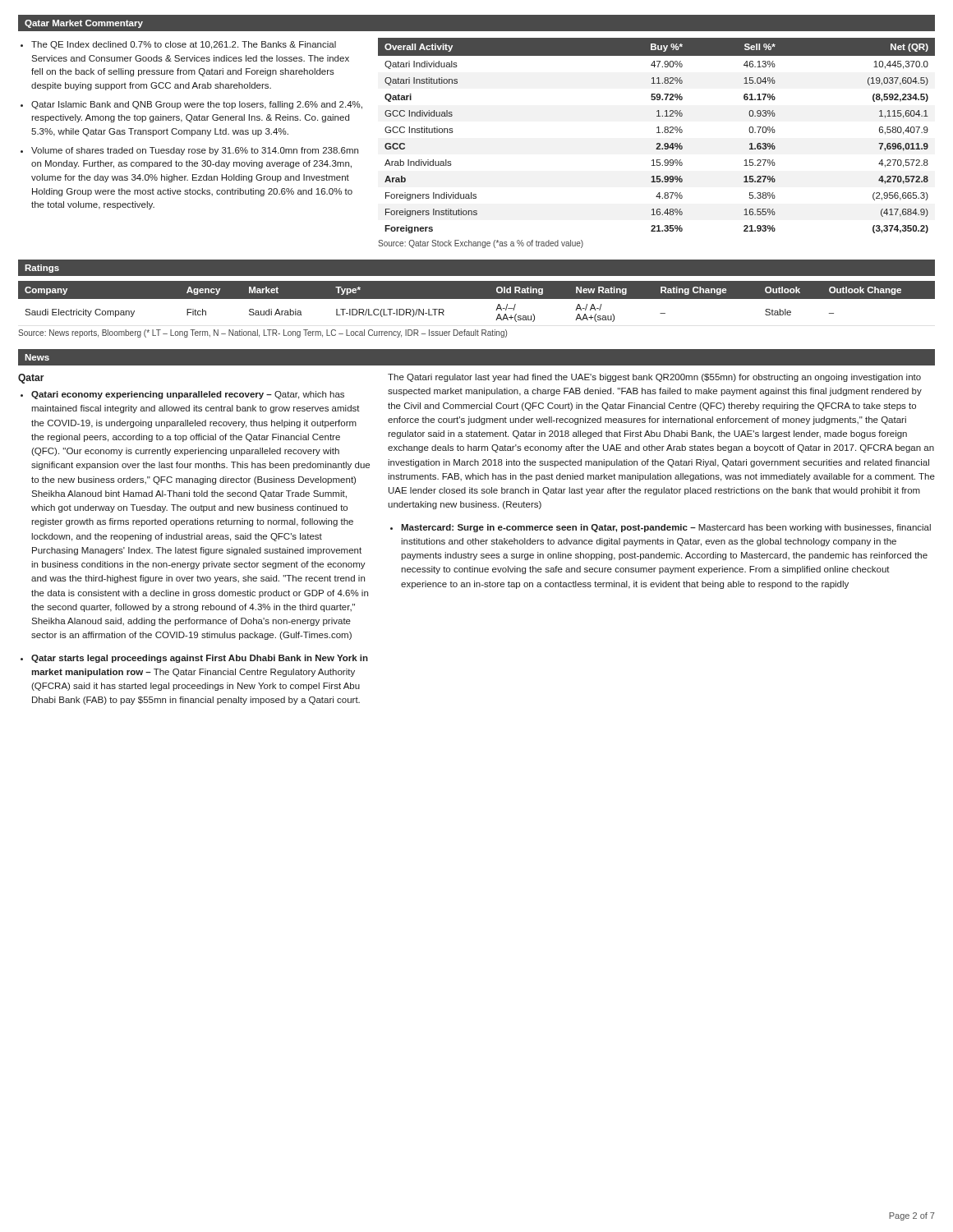953x1232 pixels.
Task: Click on the list item that says "Qatari economy experiencing"
Action: pos(201,515)
